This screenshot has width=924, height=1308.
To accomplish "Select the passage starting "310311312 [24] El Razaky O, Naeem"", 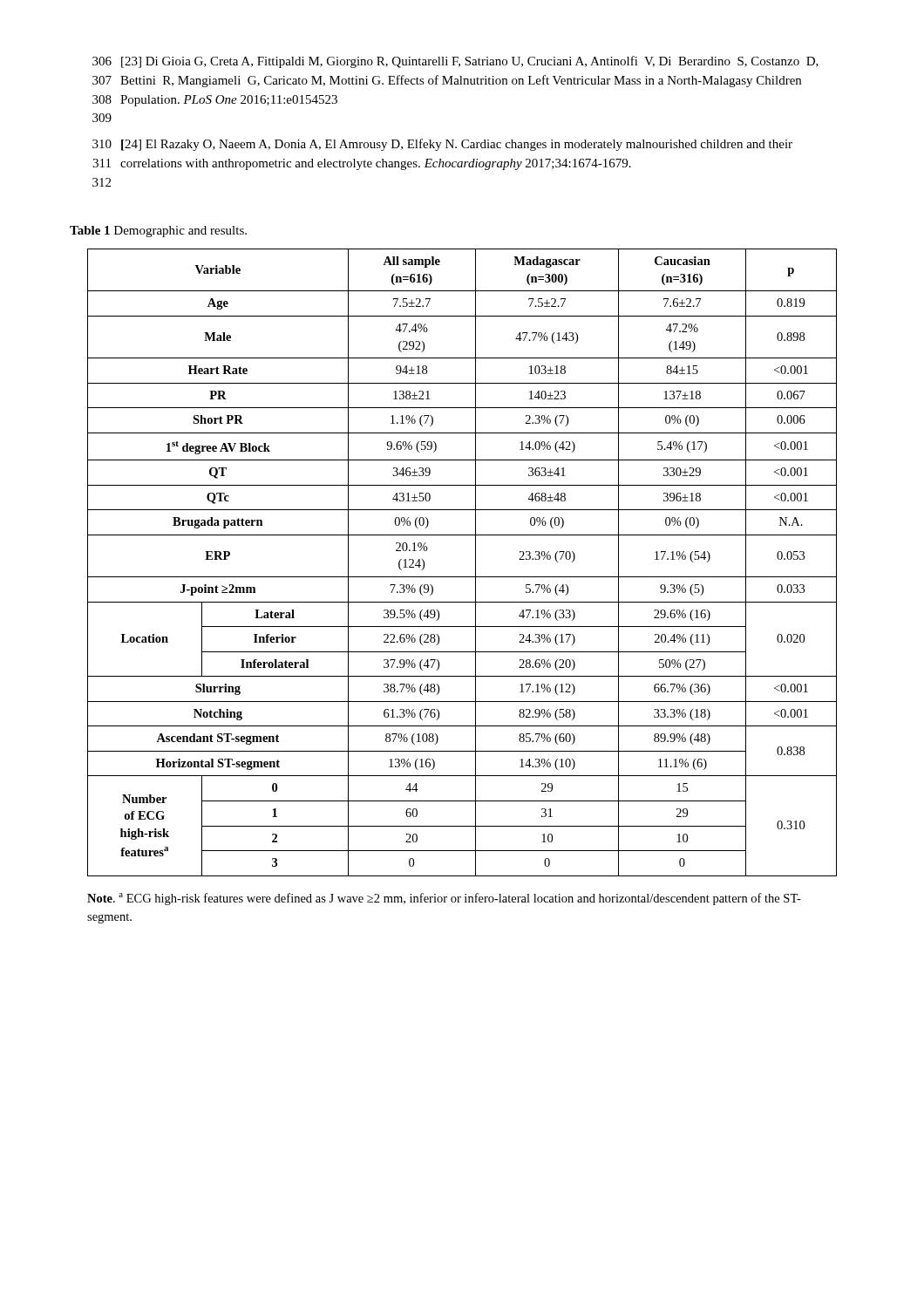I will [x=462, y=164].
